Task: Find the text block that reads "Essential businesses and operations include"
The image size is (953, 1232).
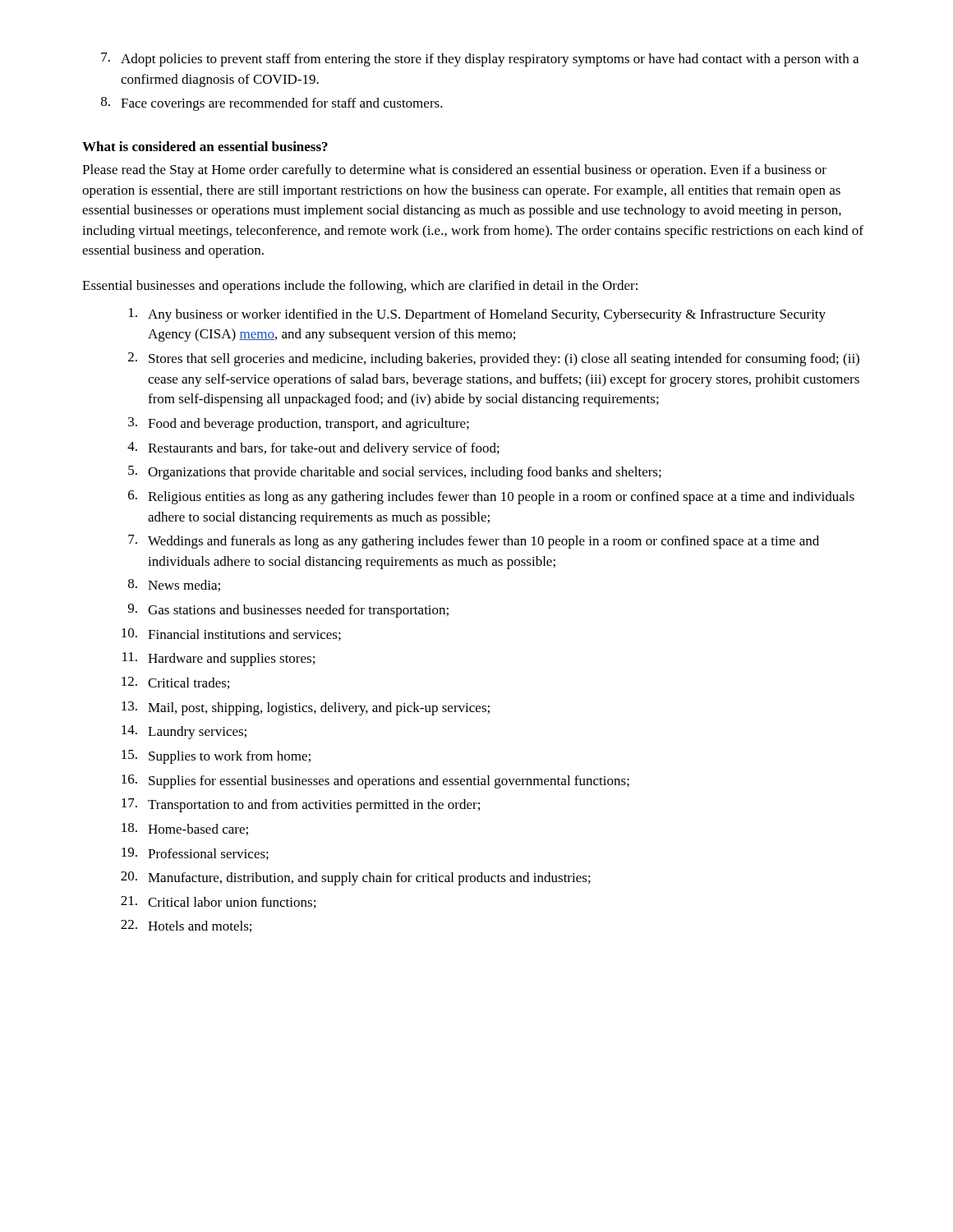Action: (x=360, y=286)
